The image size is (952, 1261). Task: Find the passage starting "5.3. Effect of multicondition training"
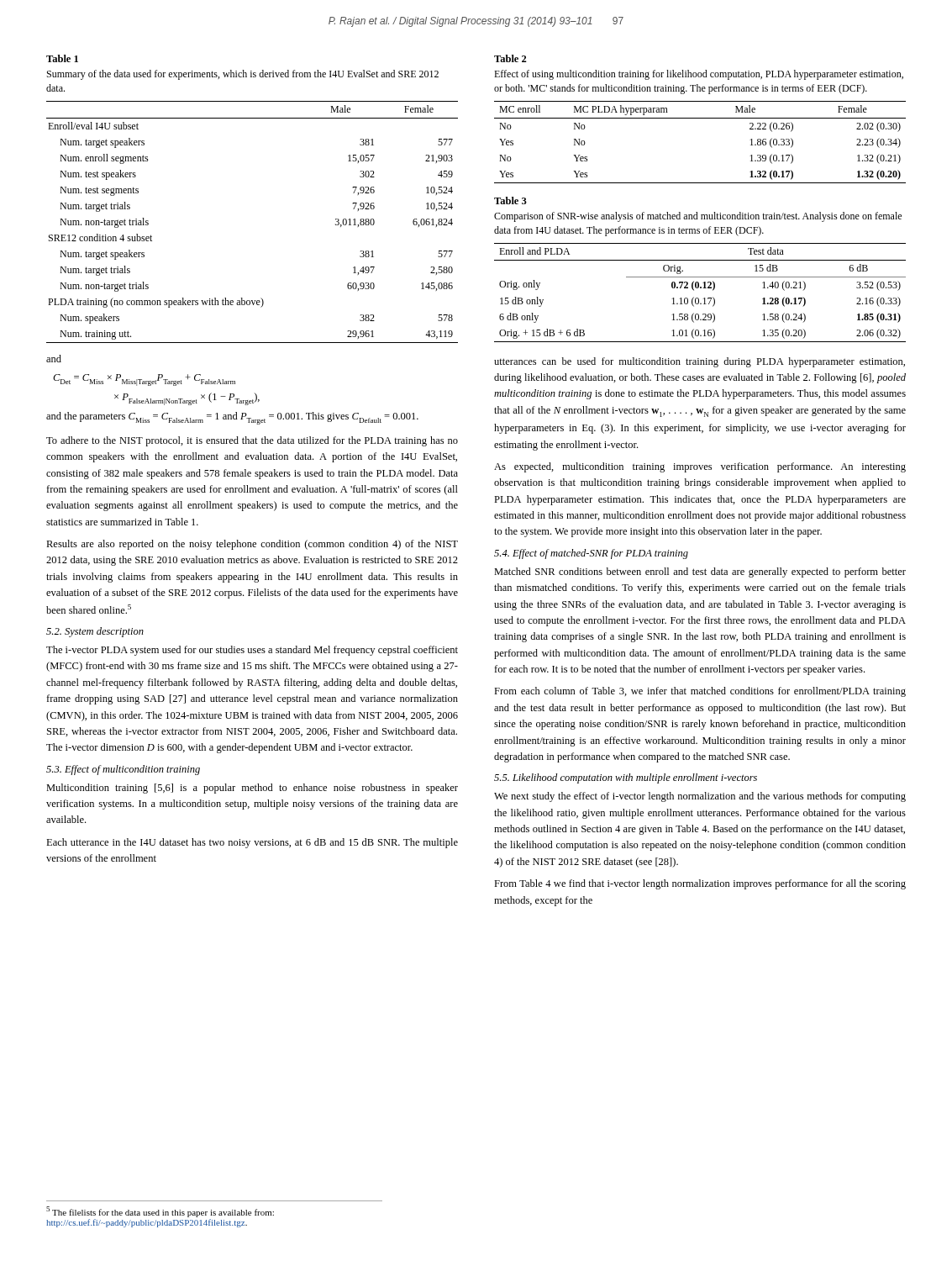point(123,769)
